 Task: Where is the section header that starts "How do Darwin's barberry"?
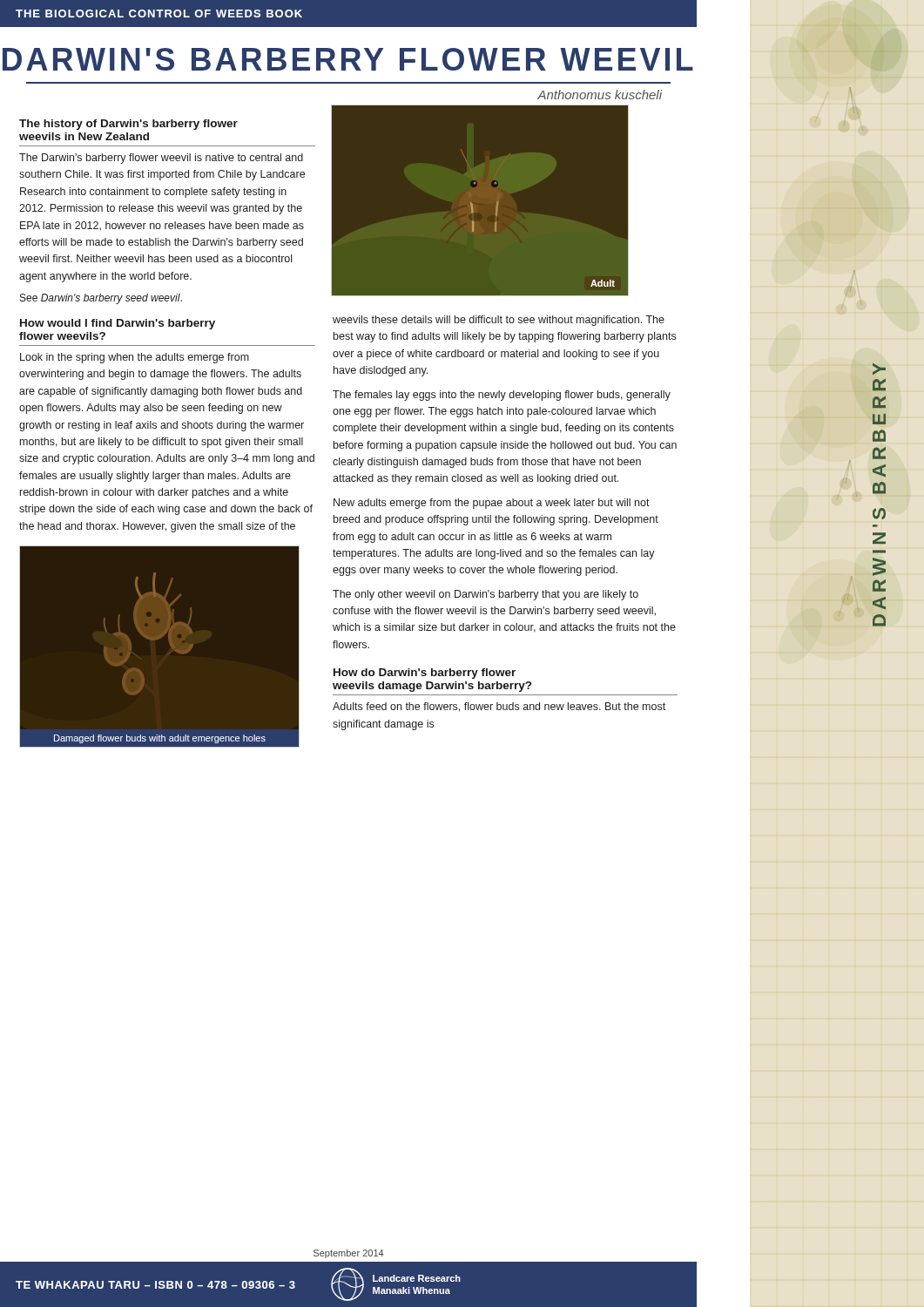coord(432,679)
